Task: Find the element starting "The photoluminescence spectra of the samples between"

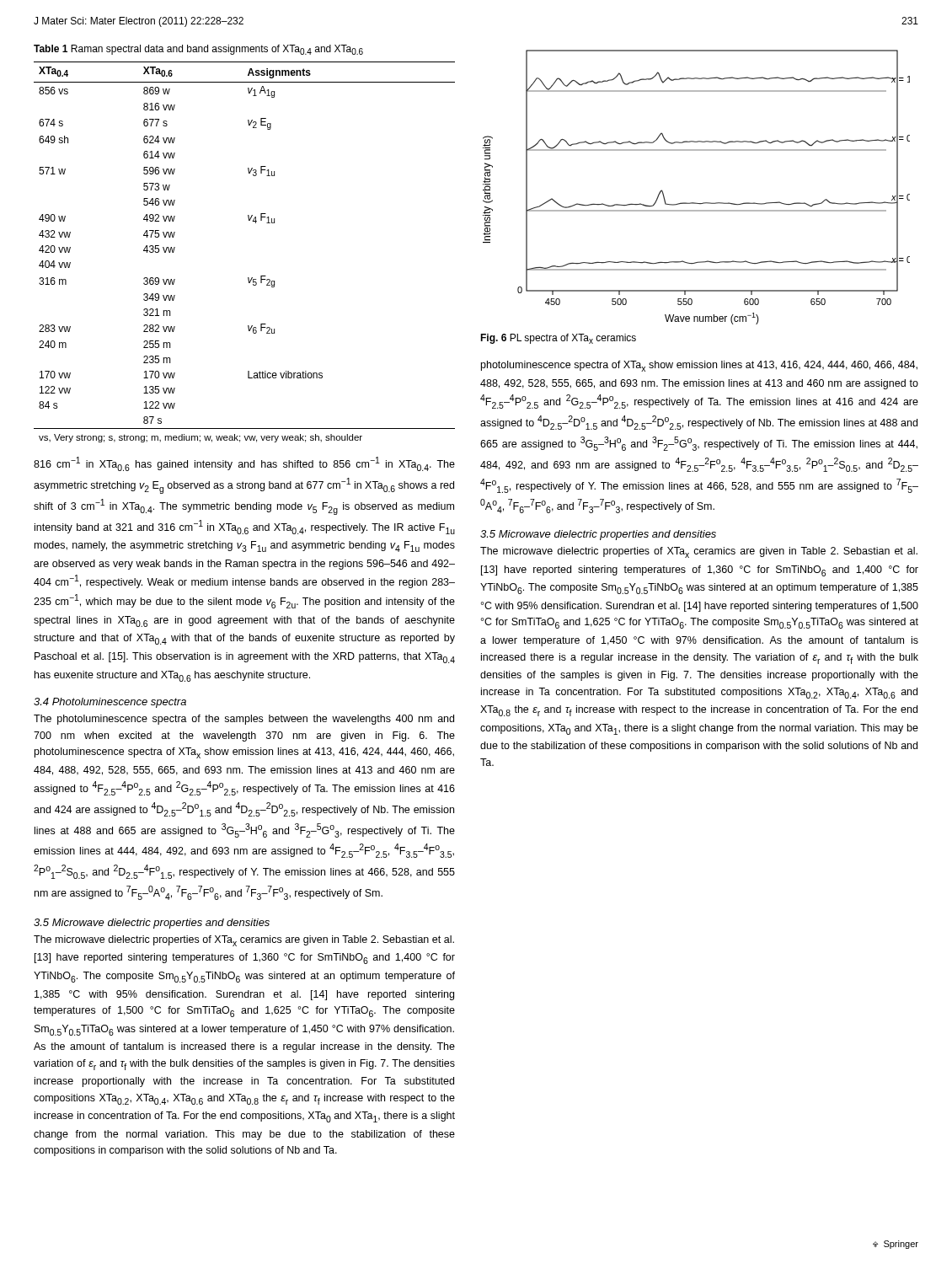Action: point(244,807)
